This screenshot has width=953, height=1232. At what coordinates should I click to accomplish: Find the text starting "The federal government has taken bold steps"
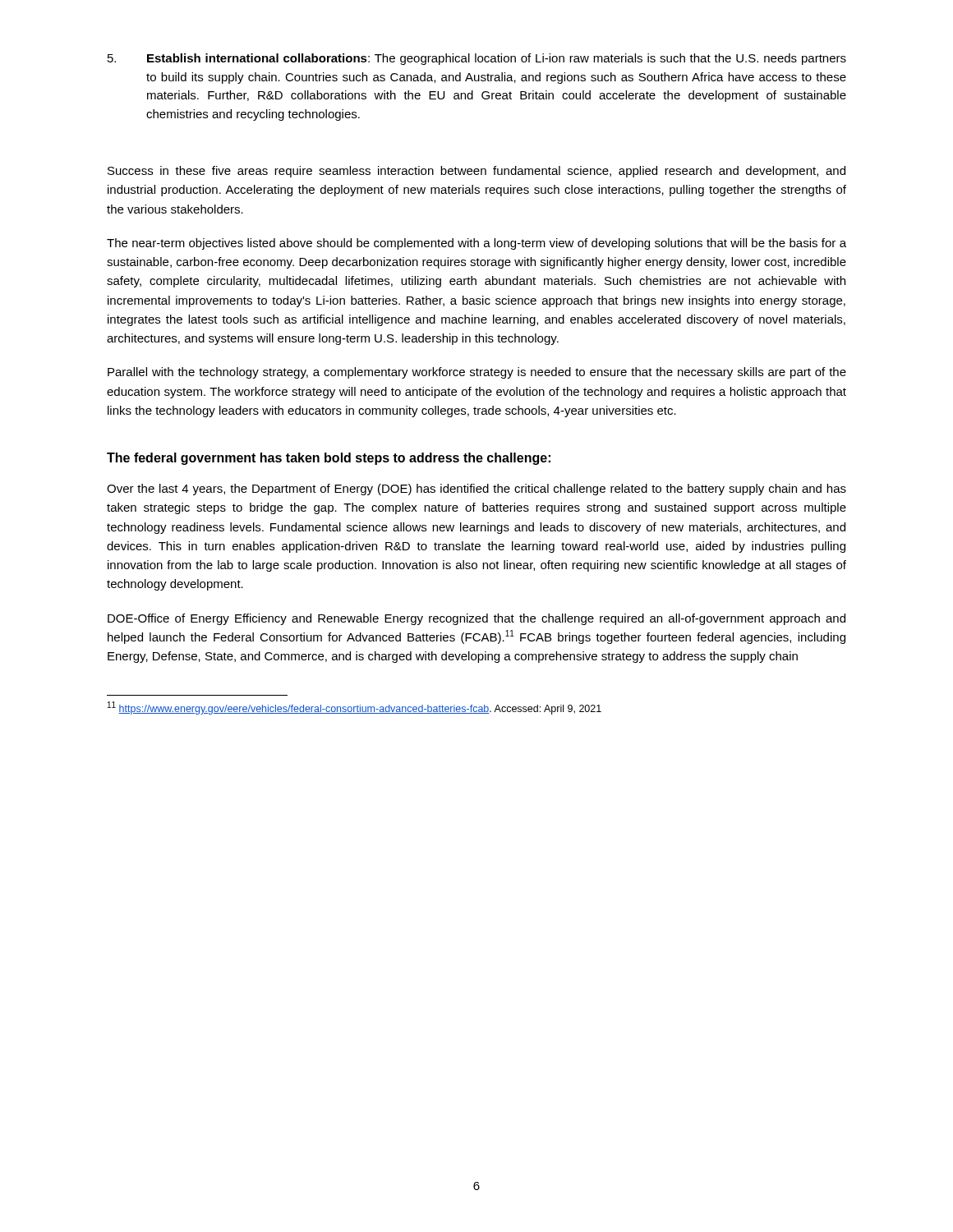click(x=329, y=458)
